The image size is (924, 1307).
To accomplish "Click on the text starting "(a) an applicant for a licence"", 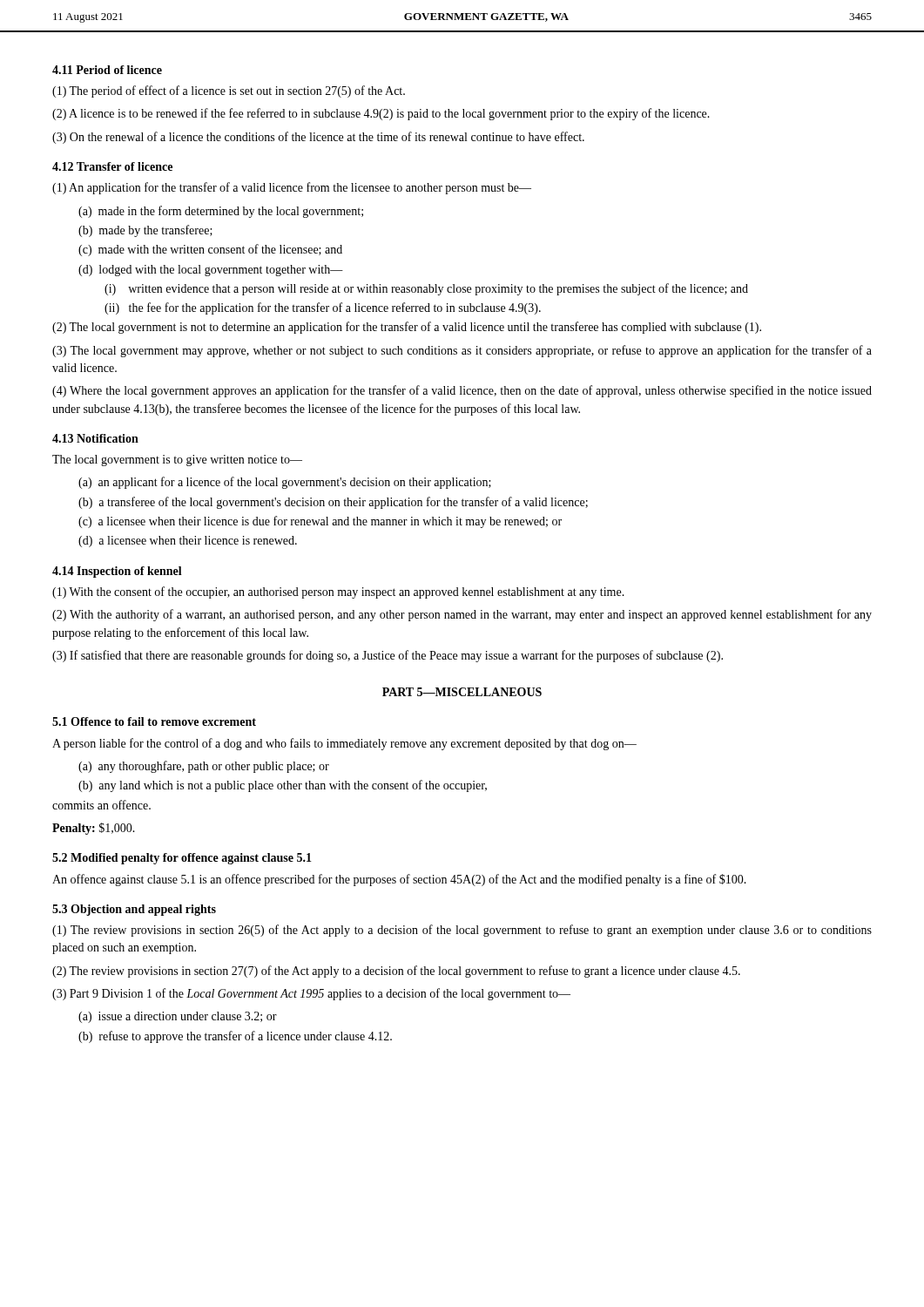I will pos(285,483).
